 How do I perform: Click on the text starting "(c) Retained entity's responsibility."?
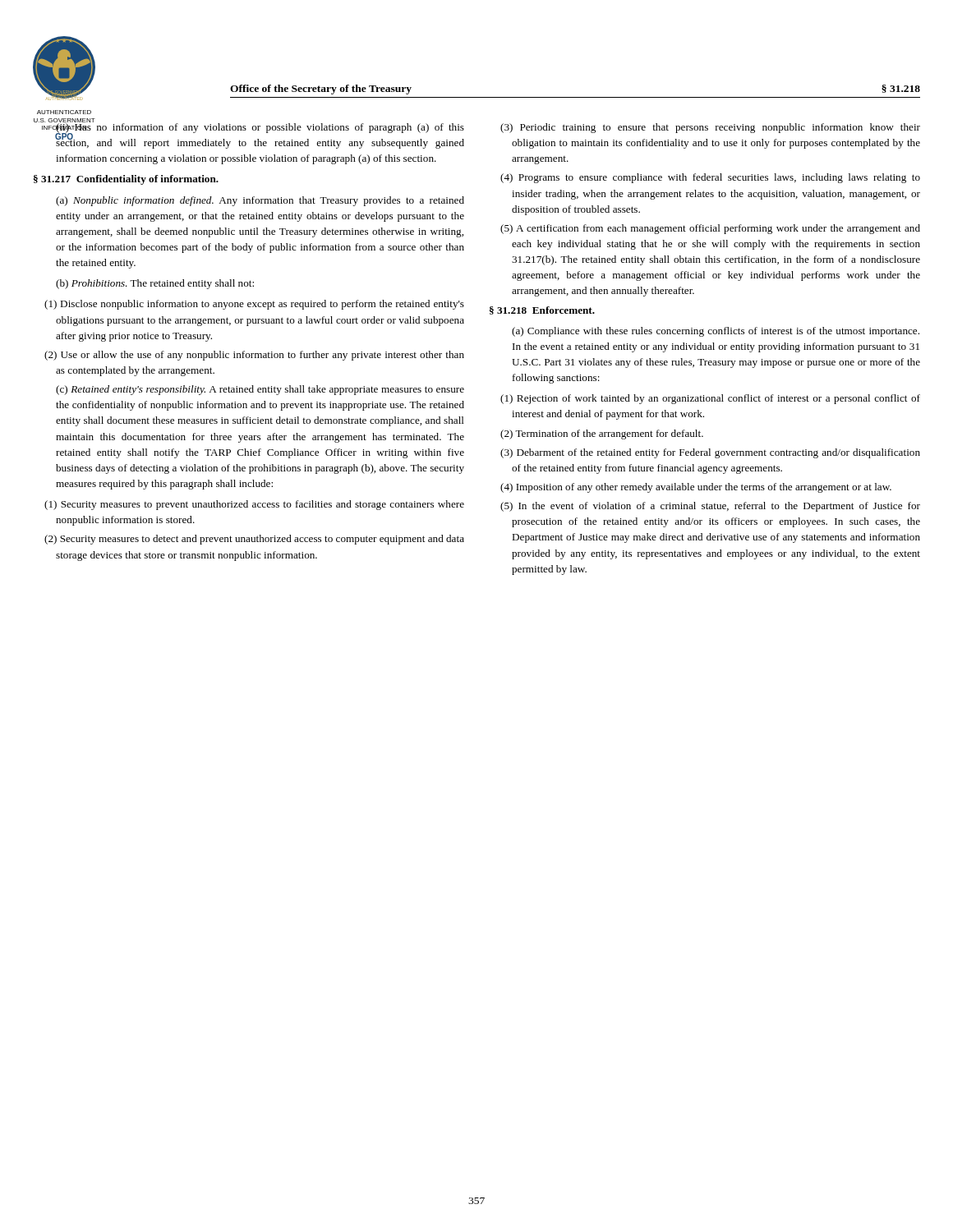[x=249, y=436]
